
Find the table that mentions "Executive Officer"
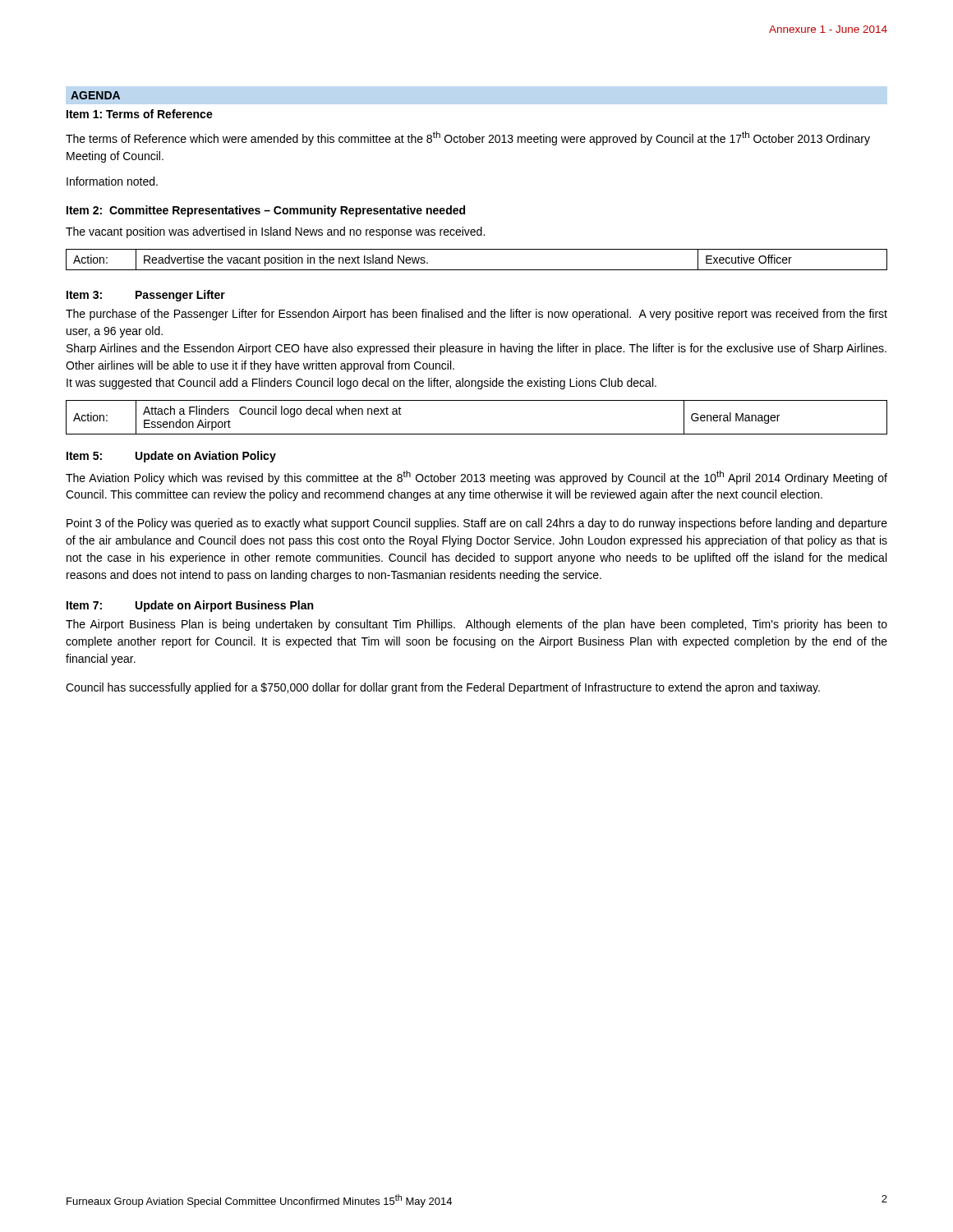pyautogui.click(x=476, y=259)
